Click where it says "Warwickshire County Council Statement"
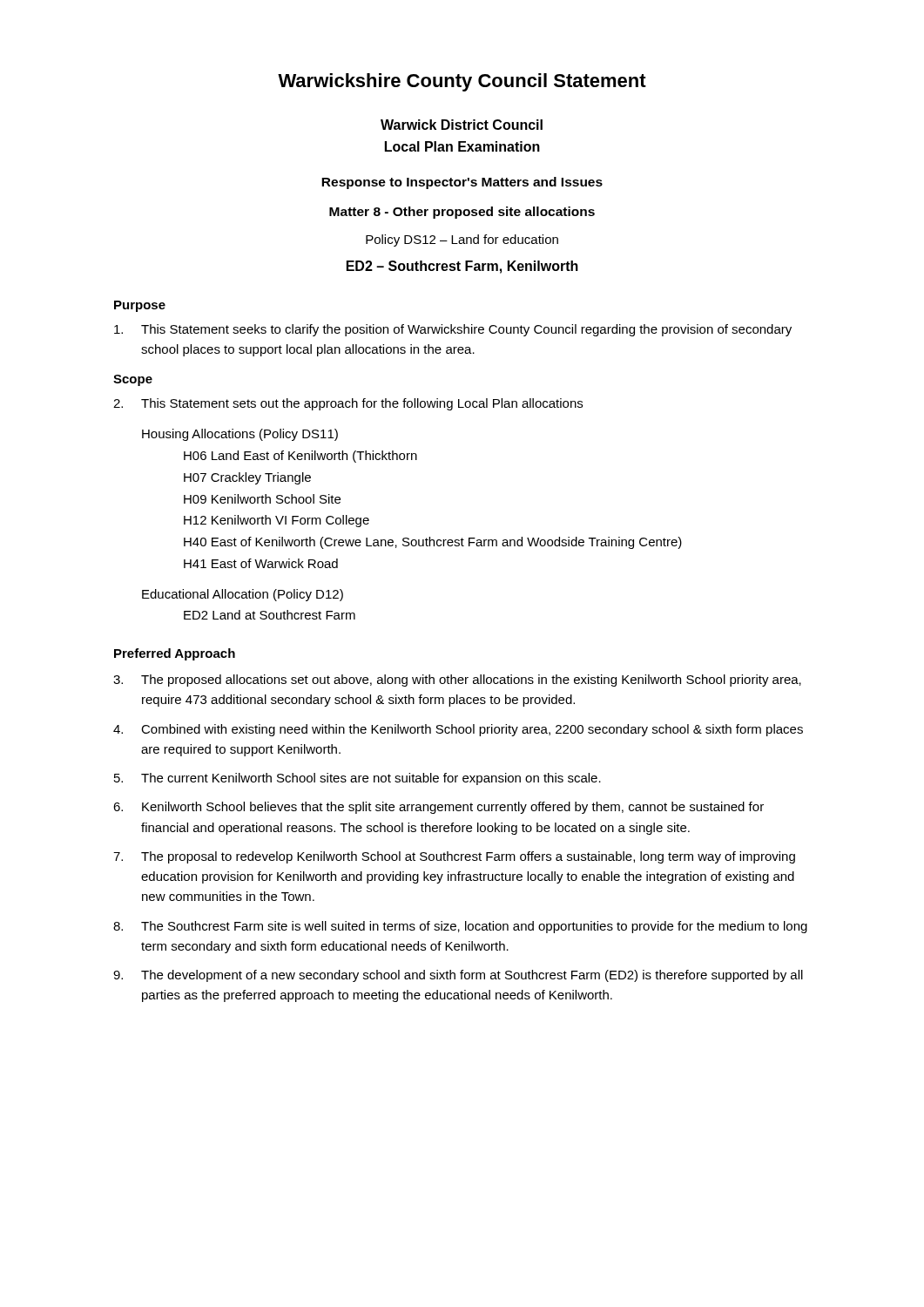The image size is (924, 1307). (x=462, y=81)
